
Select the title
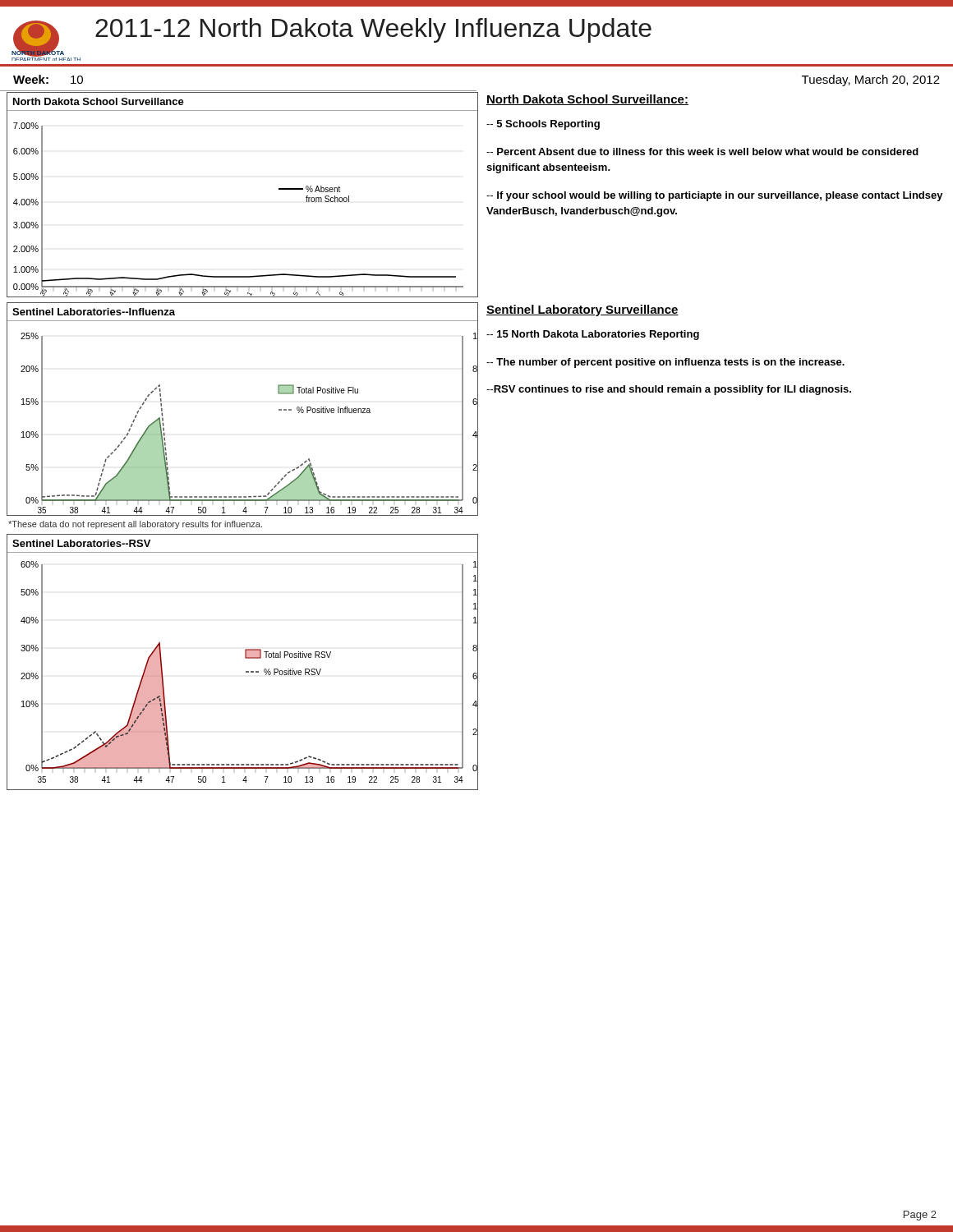tap(373, 28)
